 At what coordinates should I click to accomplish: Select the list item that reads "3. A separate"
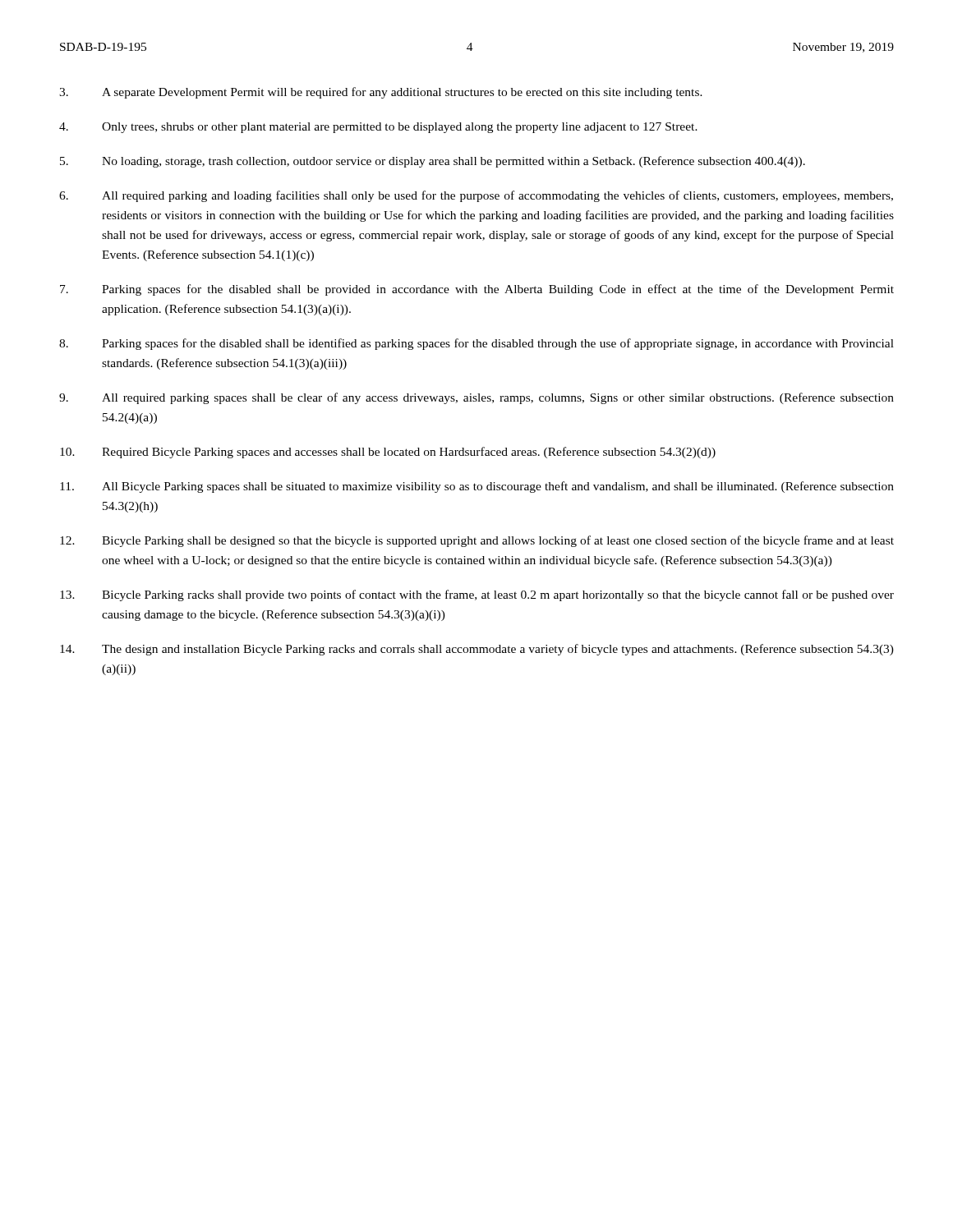[476, 92]
